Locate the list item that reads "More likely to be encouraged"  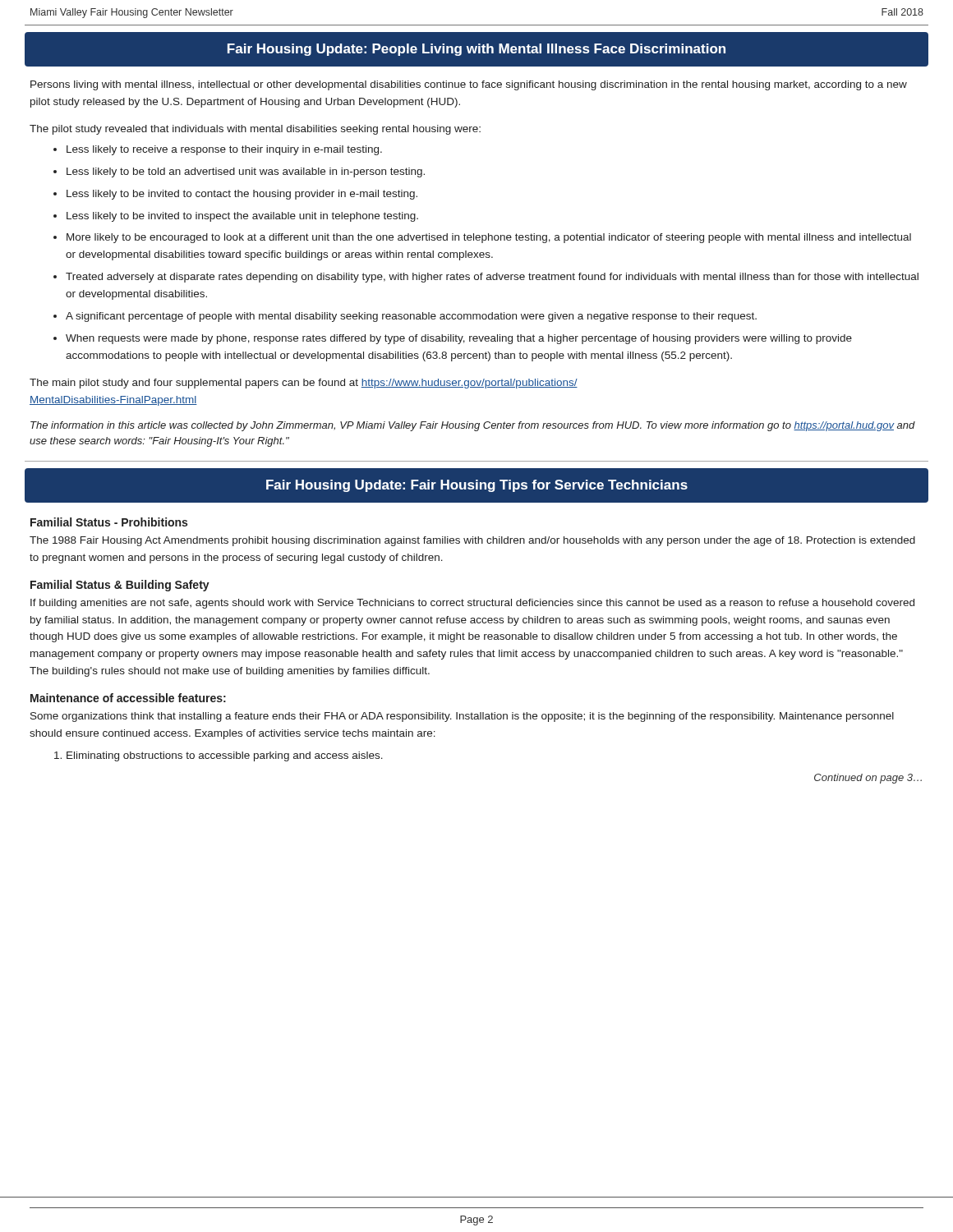point(489,246)
